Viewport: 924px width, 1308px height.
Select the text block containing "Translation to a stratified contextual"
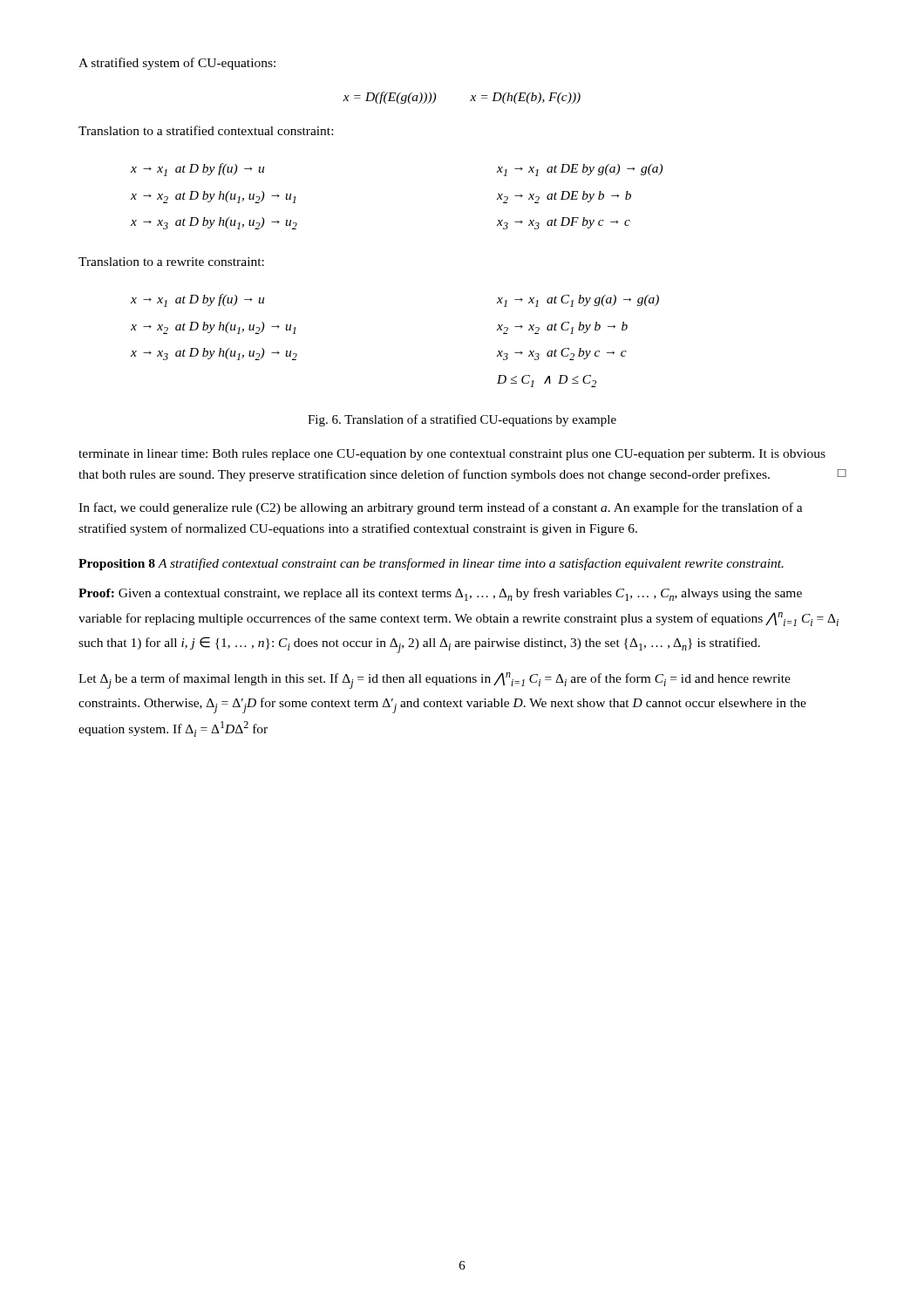(x=206, y=130)
